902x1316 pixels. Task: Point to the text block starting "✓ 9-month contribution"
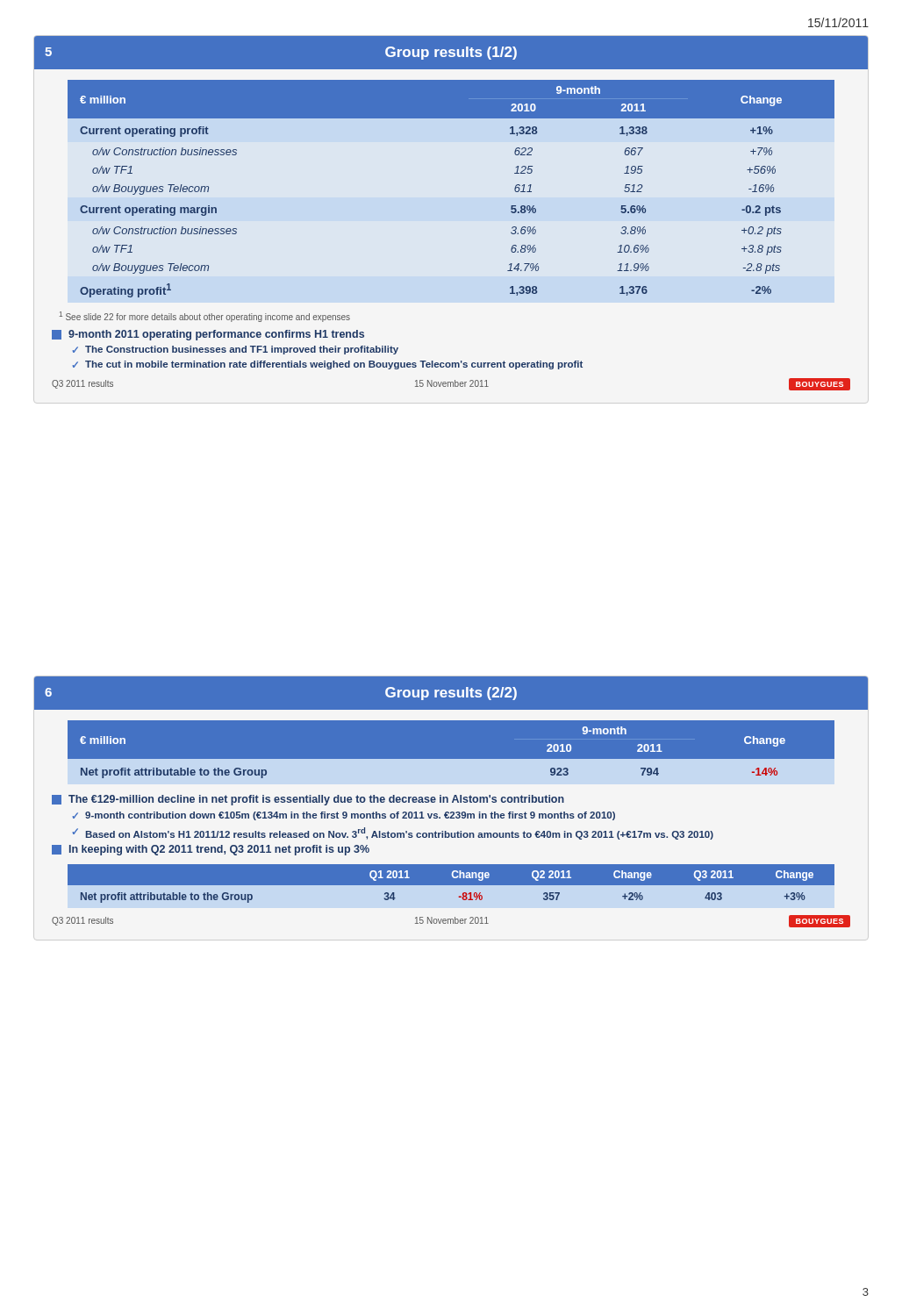[x=343, y=816]
